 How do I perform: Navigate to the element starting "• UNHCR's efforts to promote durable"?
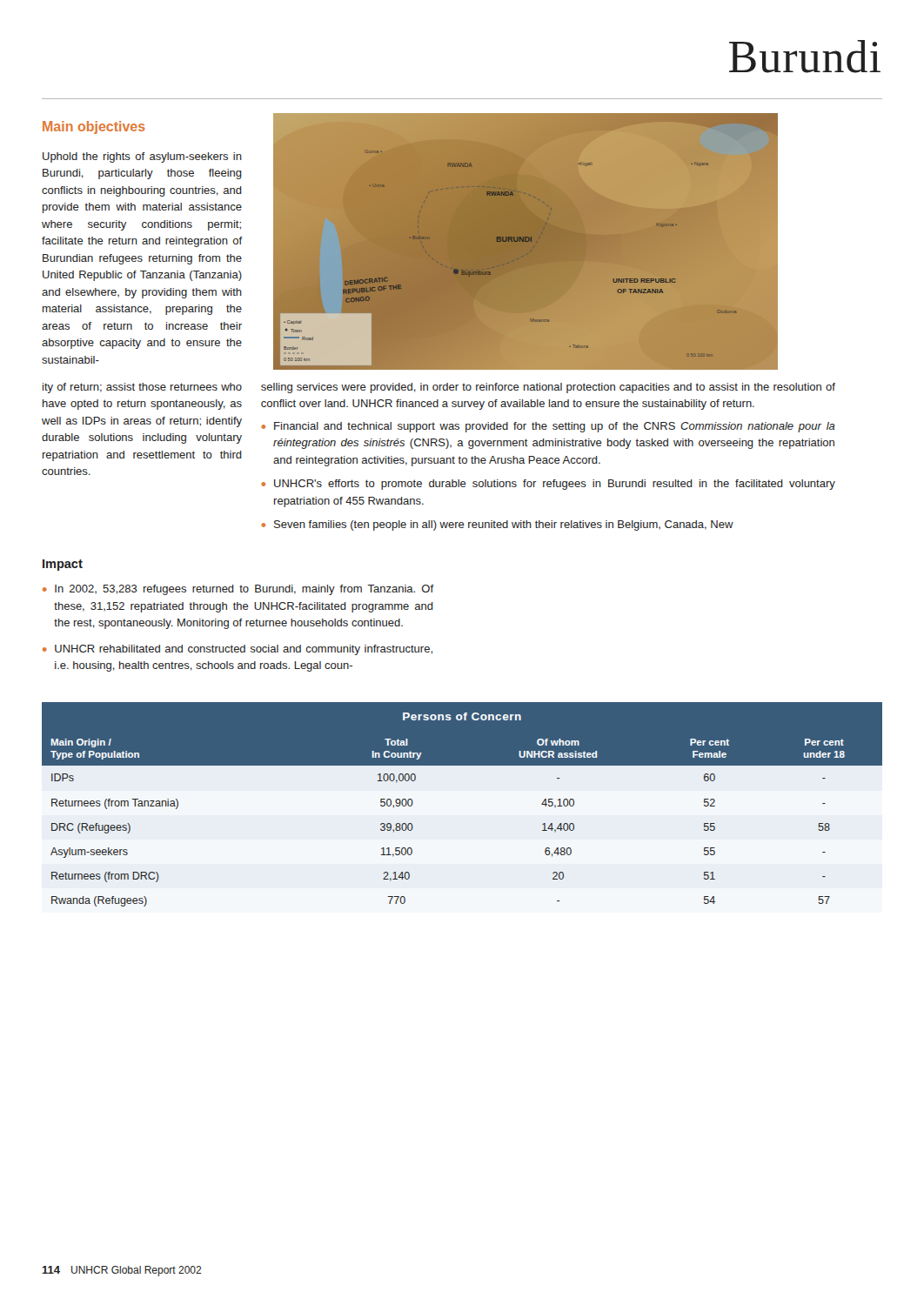pyautogui.click(x=548, y=492)
